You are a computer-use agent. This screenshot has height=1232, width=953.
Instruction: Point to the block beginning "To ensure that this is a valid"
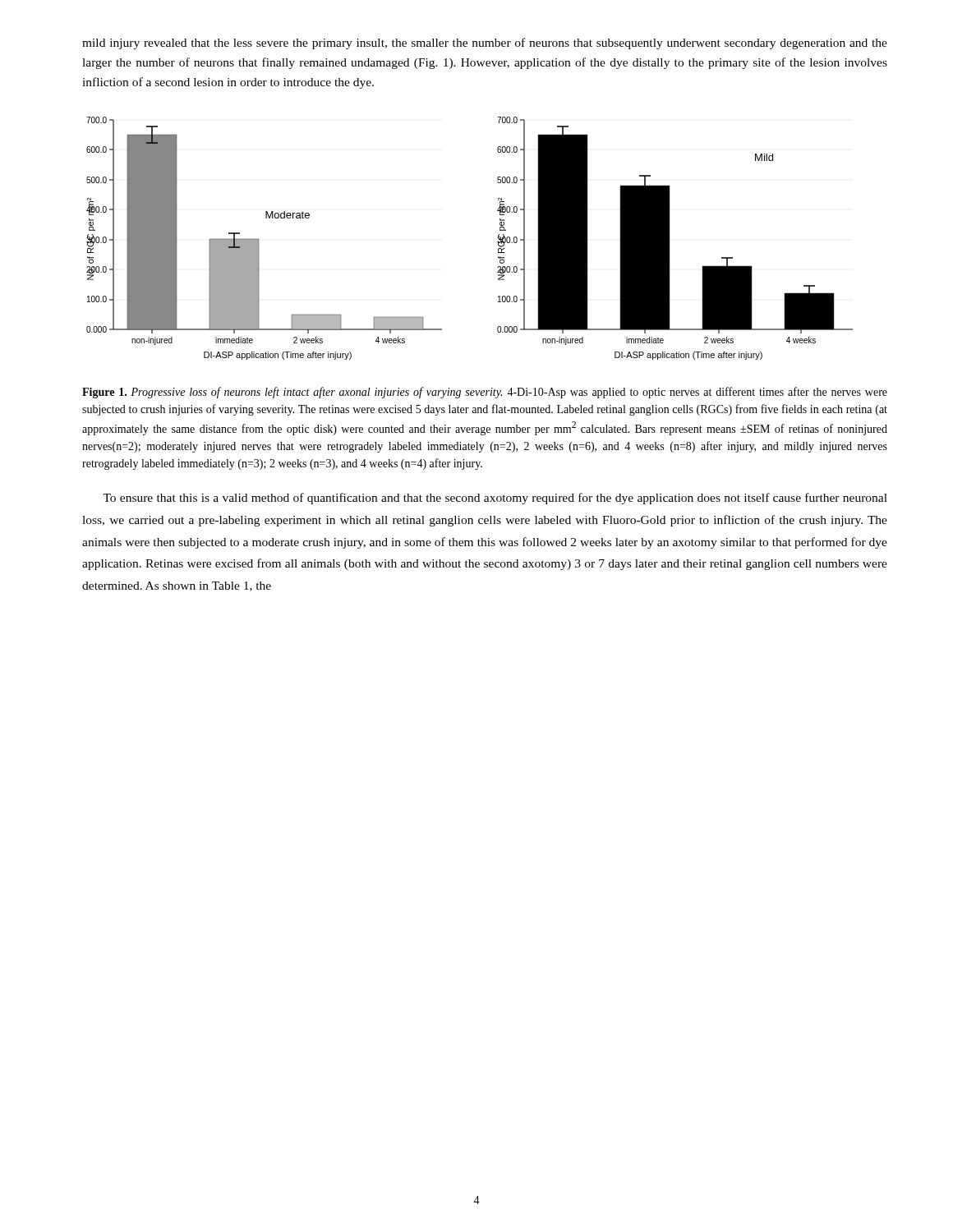tap(485, 541)
